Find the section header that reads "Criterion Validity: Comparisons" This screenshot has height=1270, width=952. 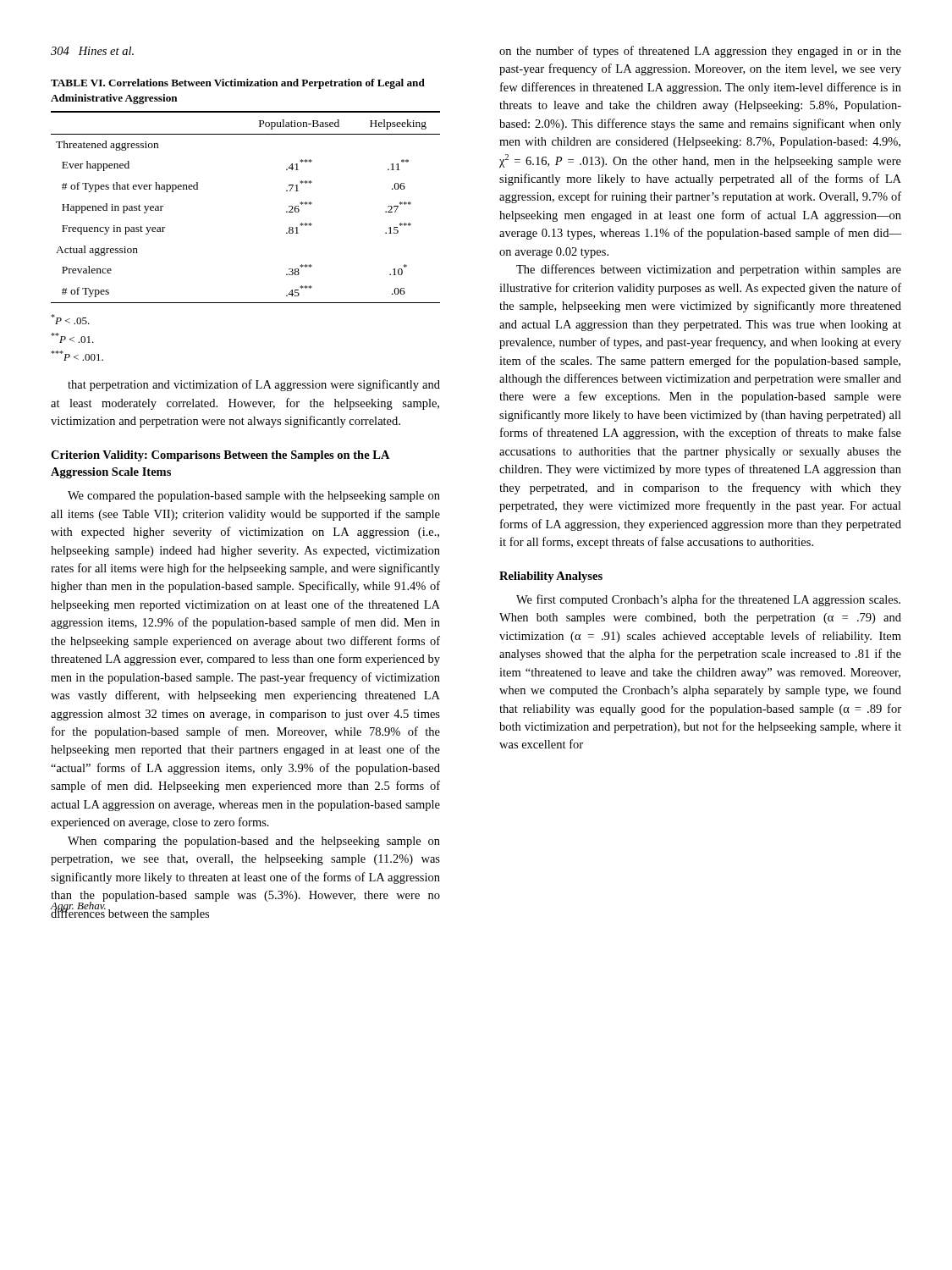coord(245,463)
